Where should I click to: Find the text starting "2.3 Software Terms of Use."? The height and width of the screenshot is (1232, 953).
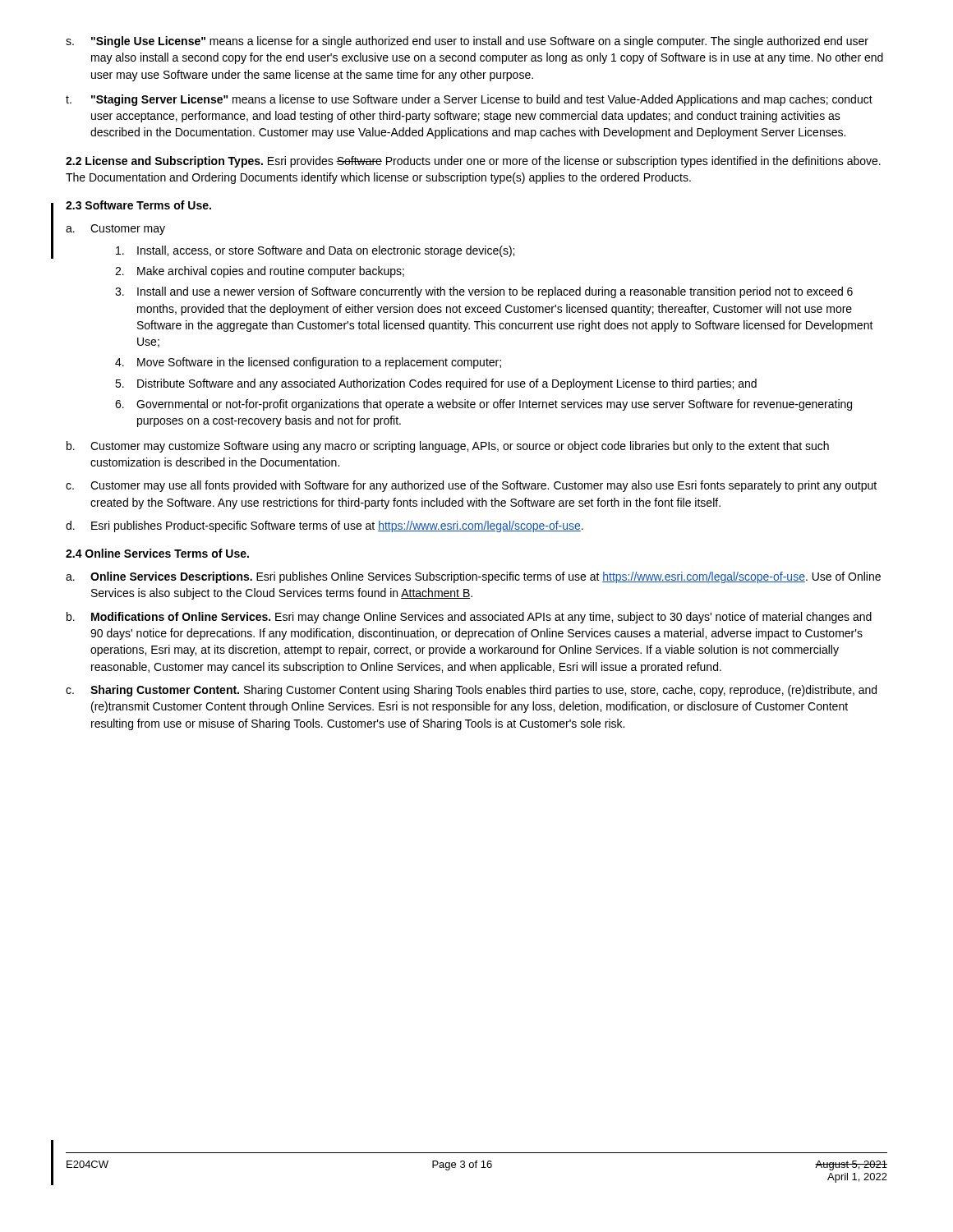(x=139, y=206)
